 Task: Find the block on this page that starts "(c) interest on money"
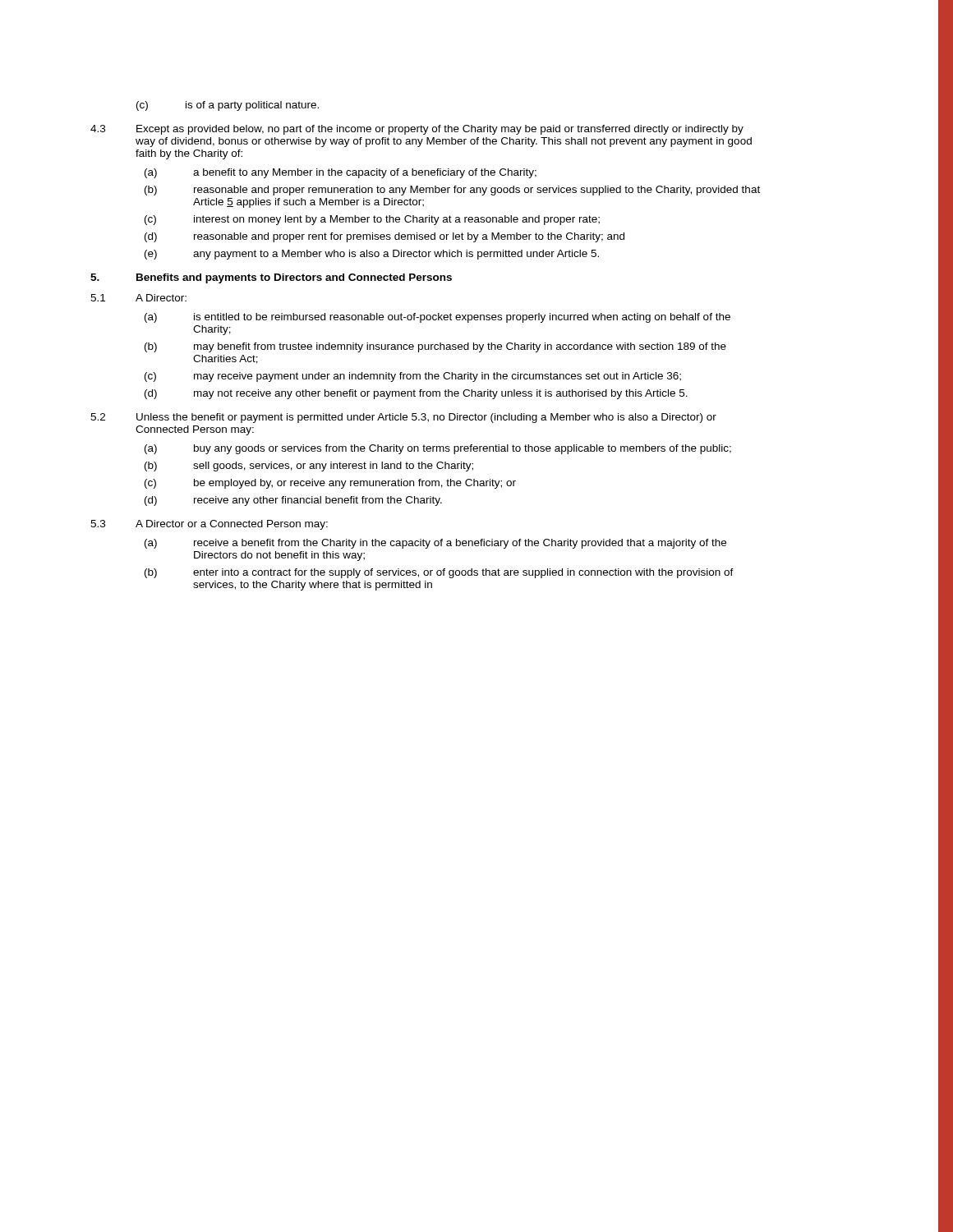(450, 219)
